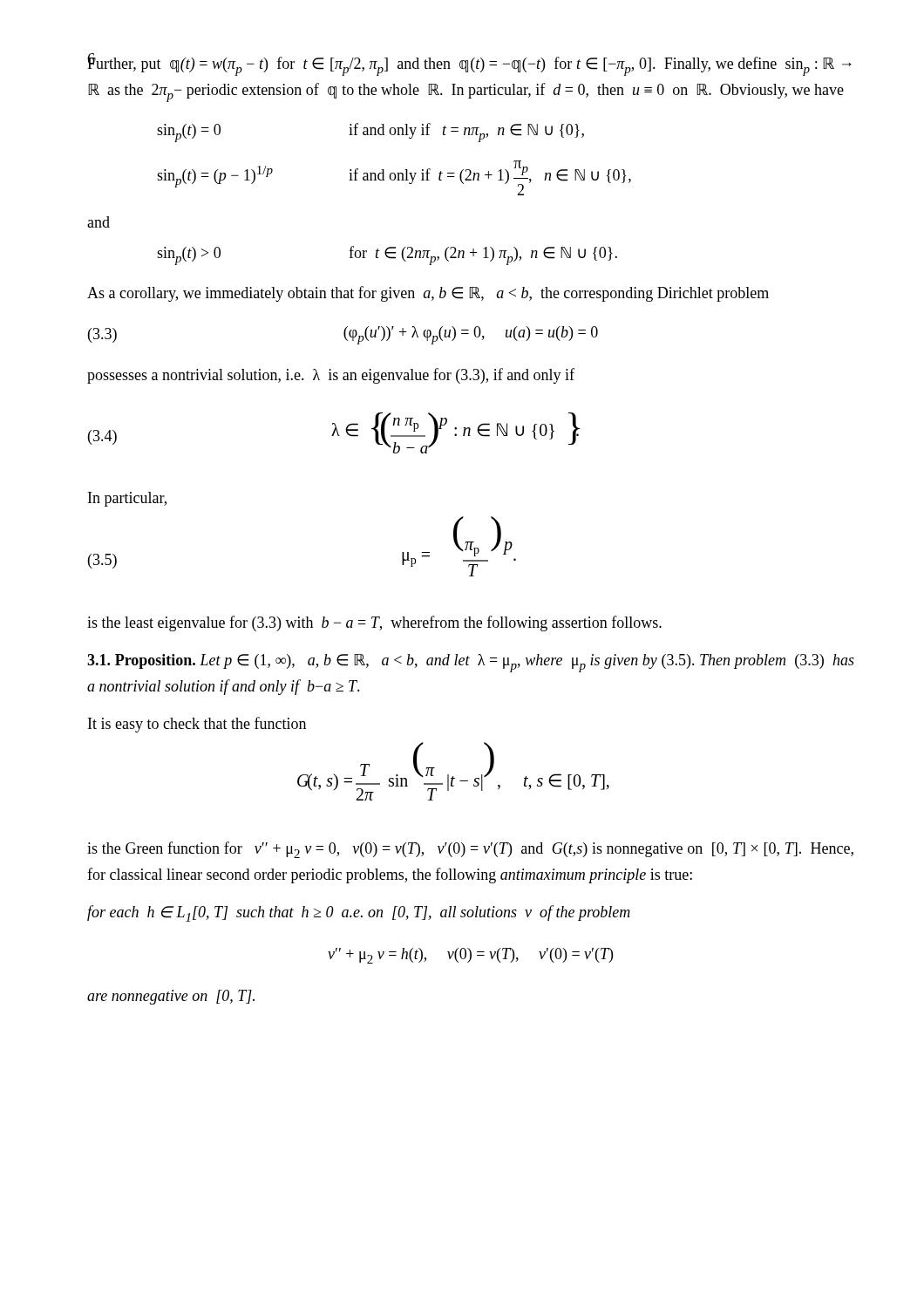Select the text block with the text "It is easy to"
This screenshot has height=1308, width=924.
point(197,725)
